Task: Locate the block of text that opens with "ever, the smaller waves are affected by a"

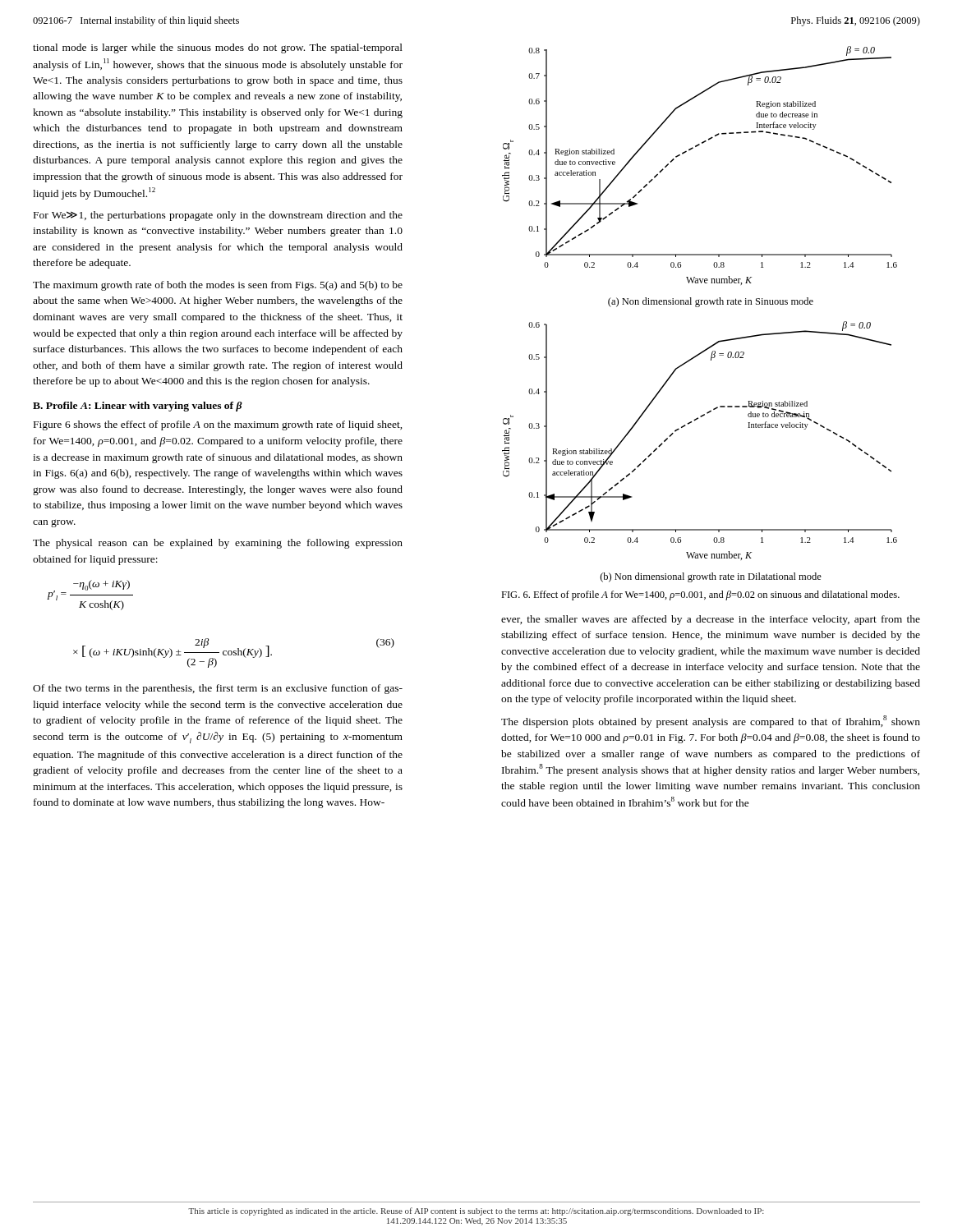Action: (x=711, y=659)
